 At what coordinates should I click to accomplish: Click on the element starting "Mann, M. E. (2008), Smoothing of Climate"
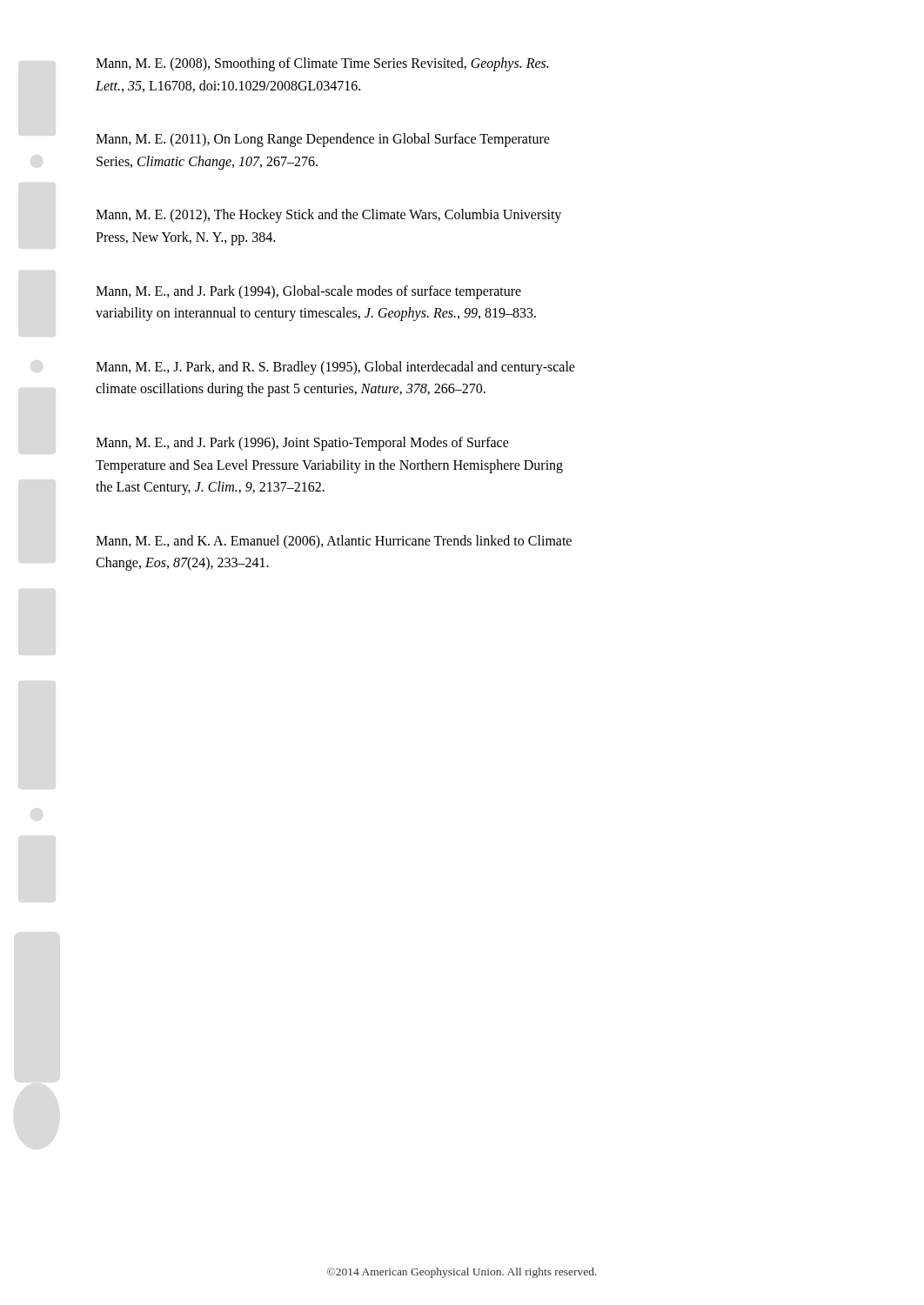475,74
